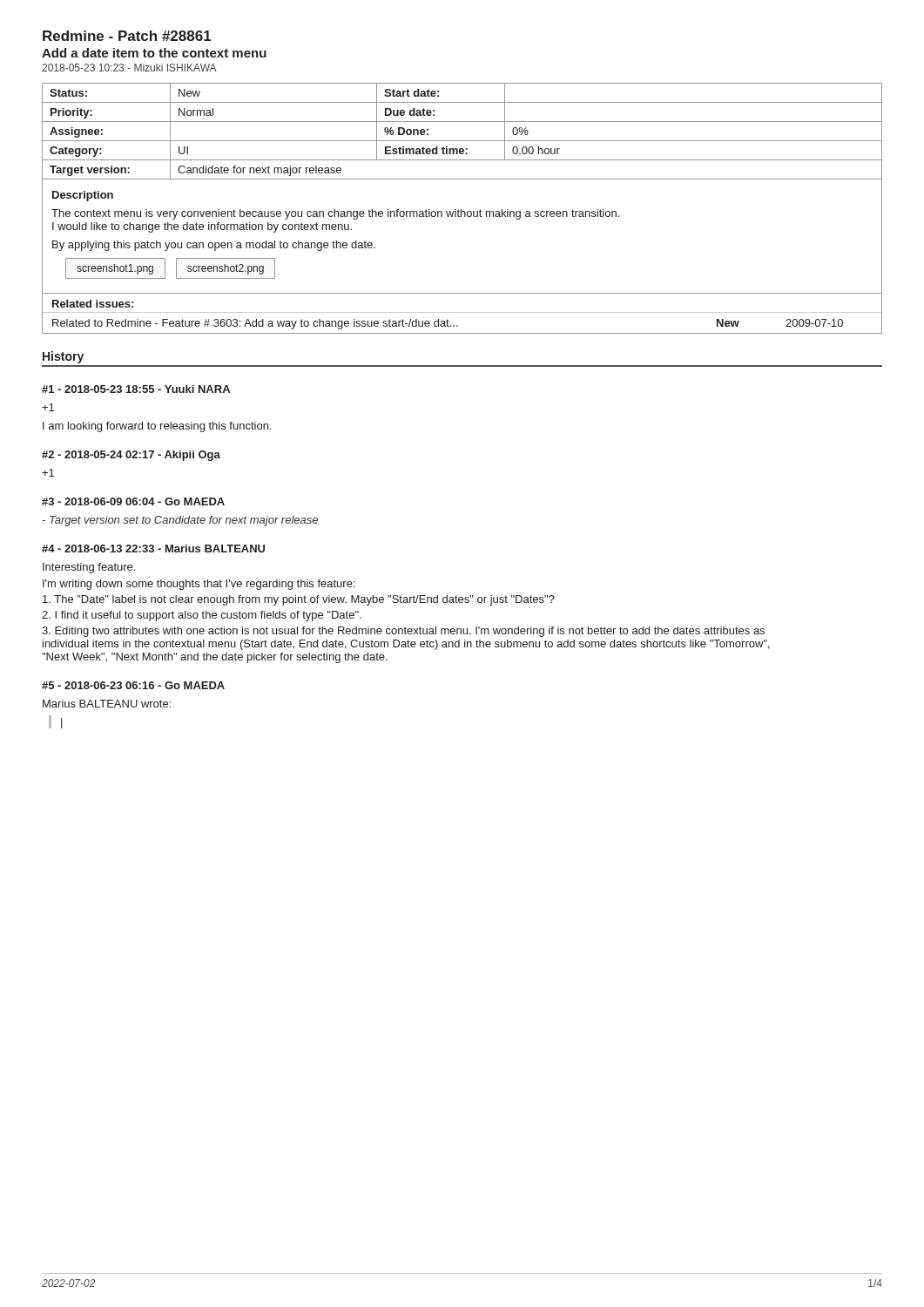Point to the region starting "The context menu"
924x1307 pixels.
336,220
